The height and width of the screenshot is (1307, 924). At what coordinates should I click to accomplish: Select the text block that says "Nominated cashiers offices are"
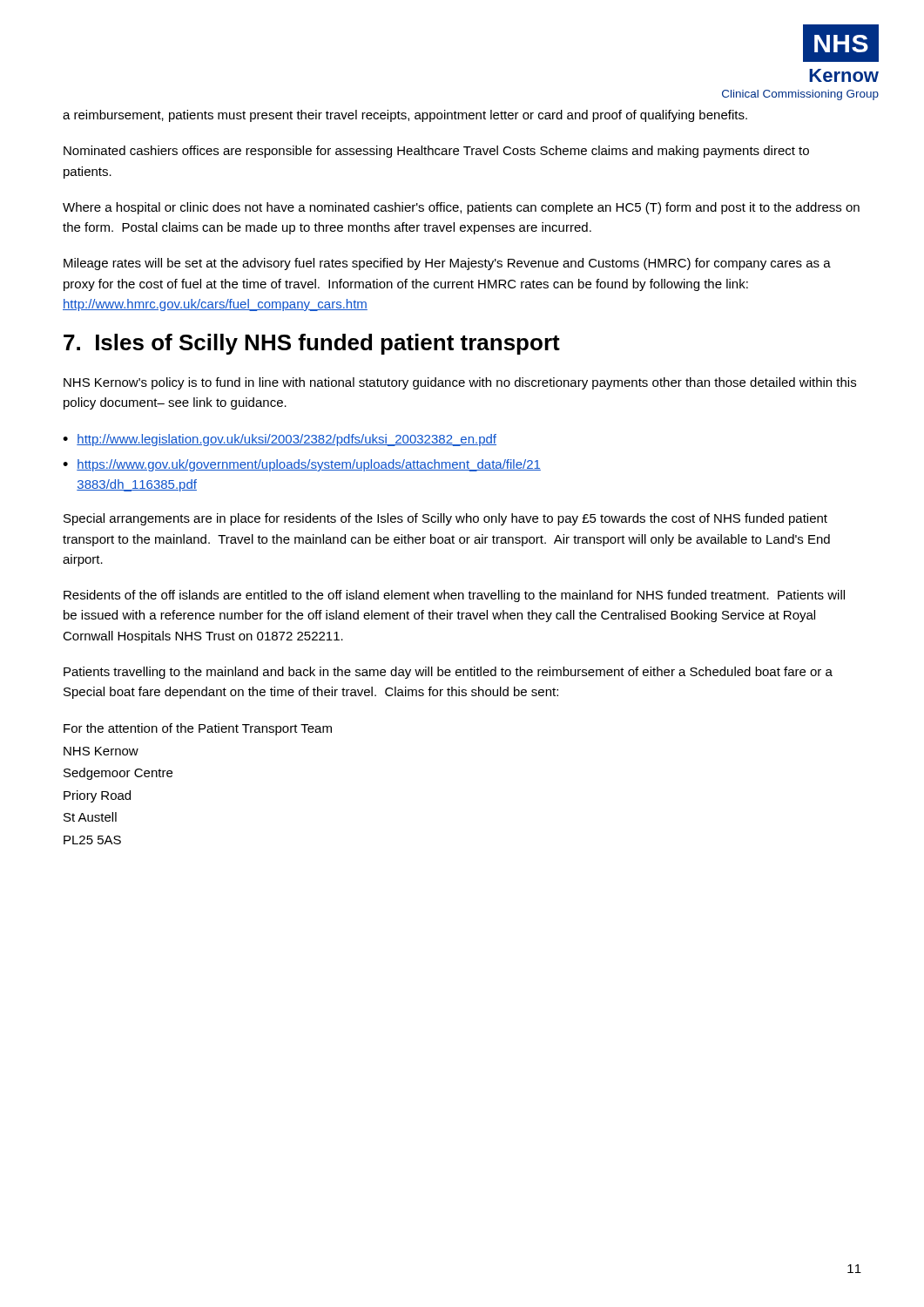pos(436,161)
